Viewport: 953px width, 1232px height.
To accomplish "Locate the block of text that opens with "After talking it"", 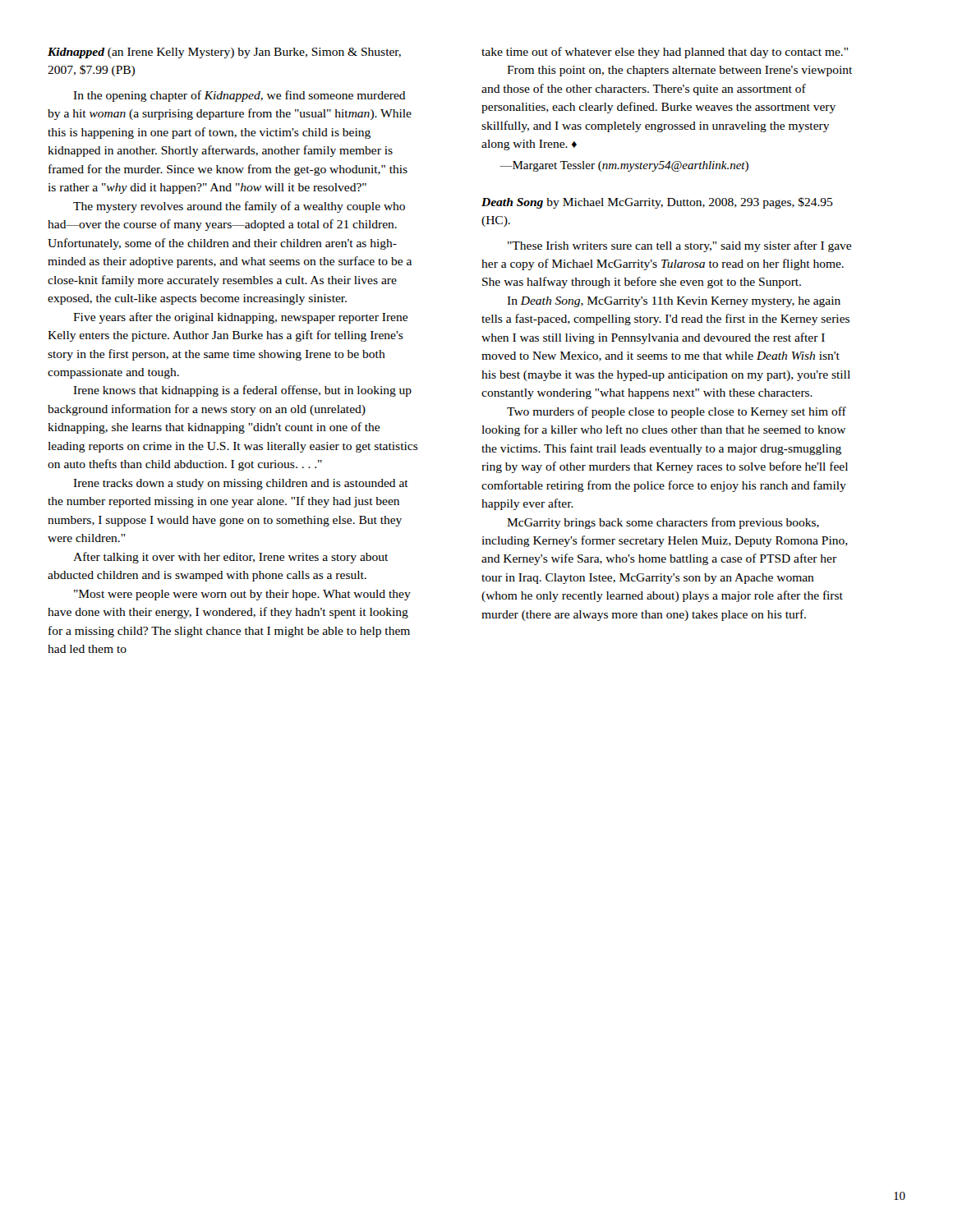I will coord(233,566).
